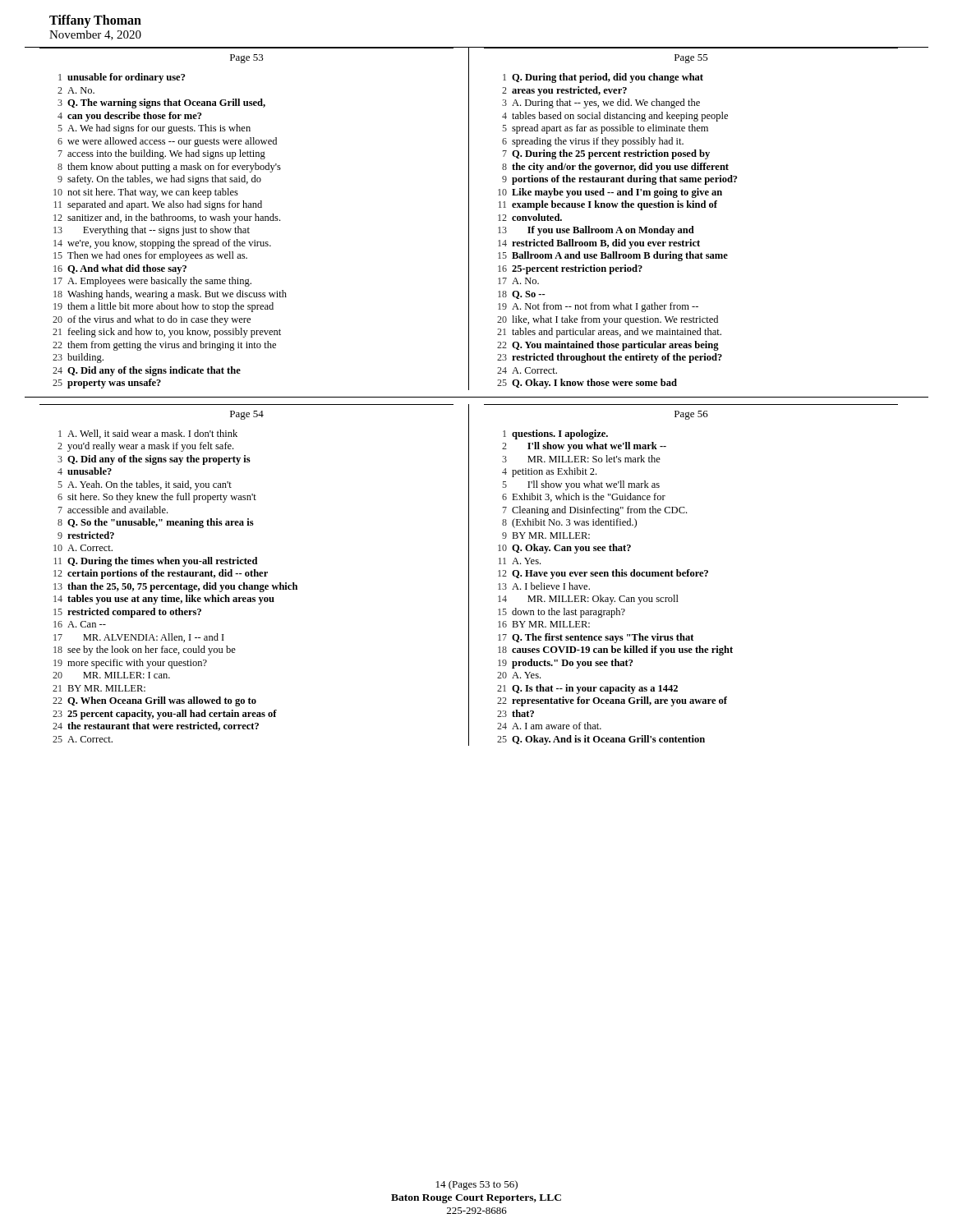Find the table that mentions "Page 54 1A."
Image resolution: width=953 pixels, height=1232 pixels.
(246, 575)
